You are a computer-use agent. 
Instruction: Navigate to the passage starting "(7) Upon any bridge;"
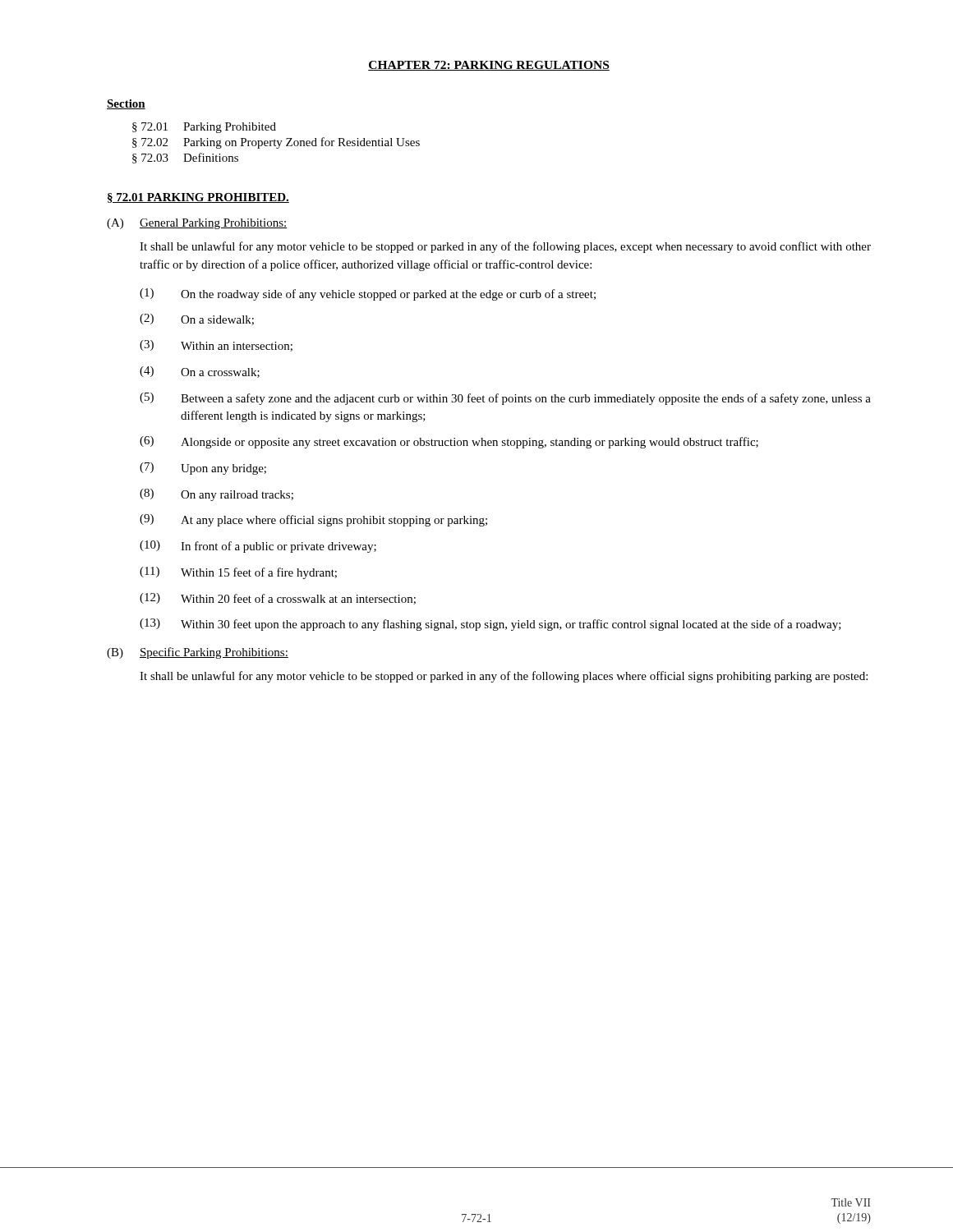[203, 469]
